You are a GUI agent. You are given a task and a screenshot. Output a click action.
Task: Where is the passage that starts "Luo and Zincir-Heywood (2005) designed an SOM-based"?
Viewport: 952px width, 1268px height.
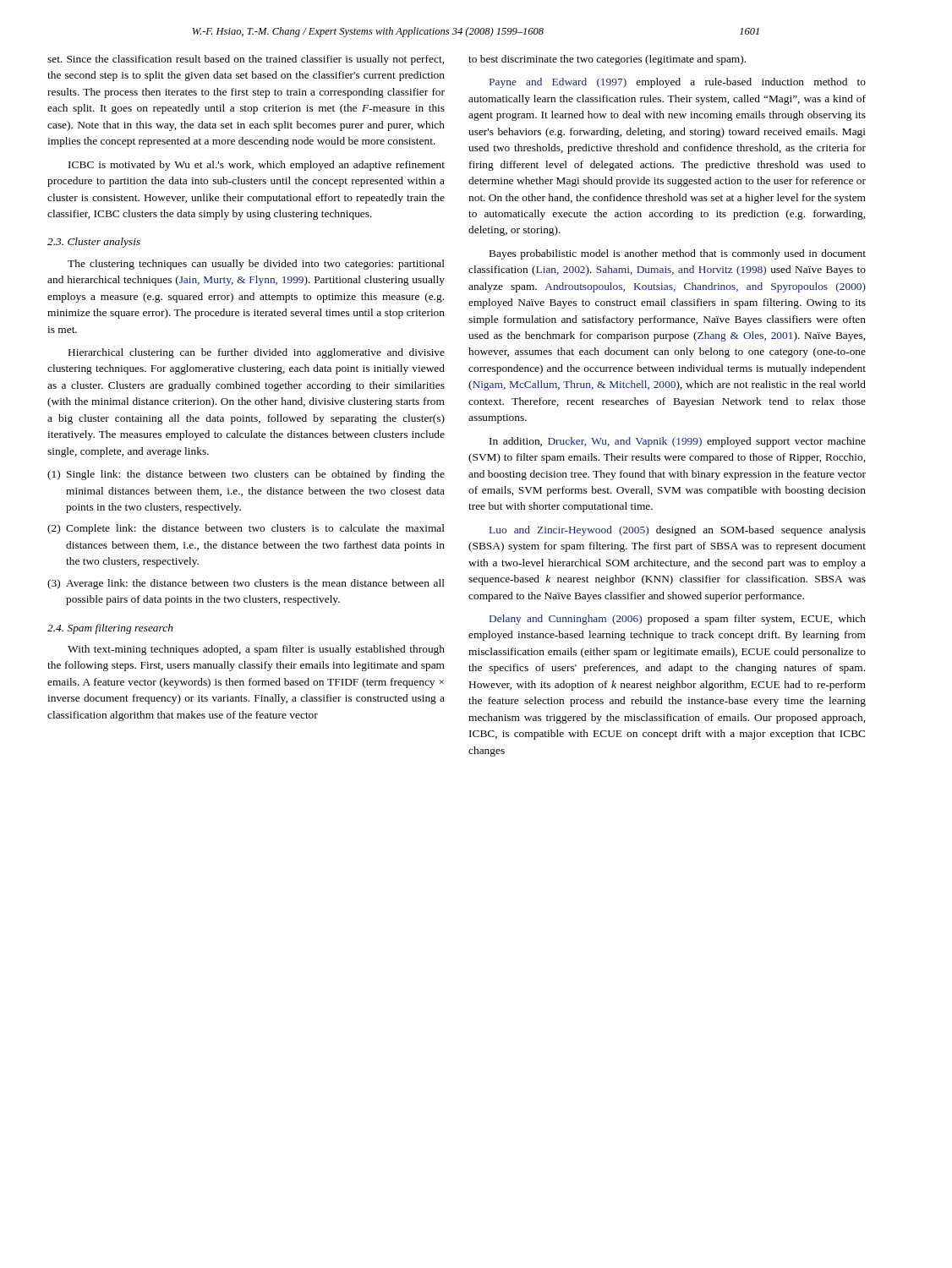pyautogui.click(x=667, y=562)
